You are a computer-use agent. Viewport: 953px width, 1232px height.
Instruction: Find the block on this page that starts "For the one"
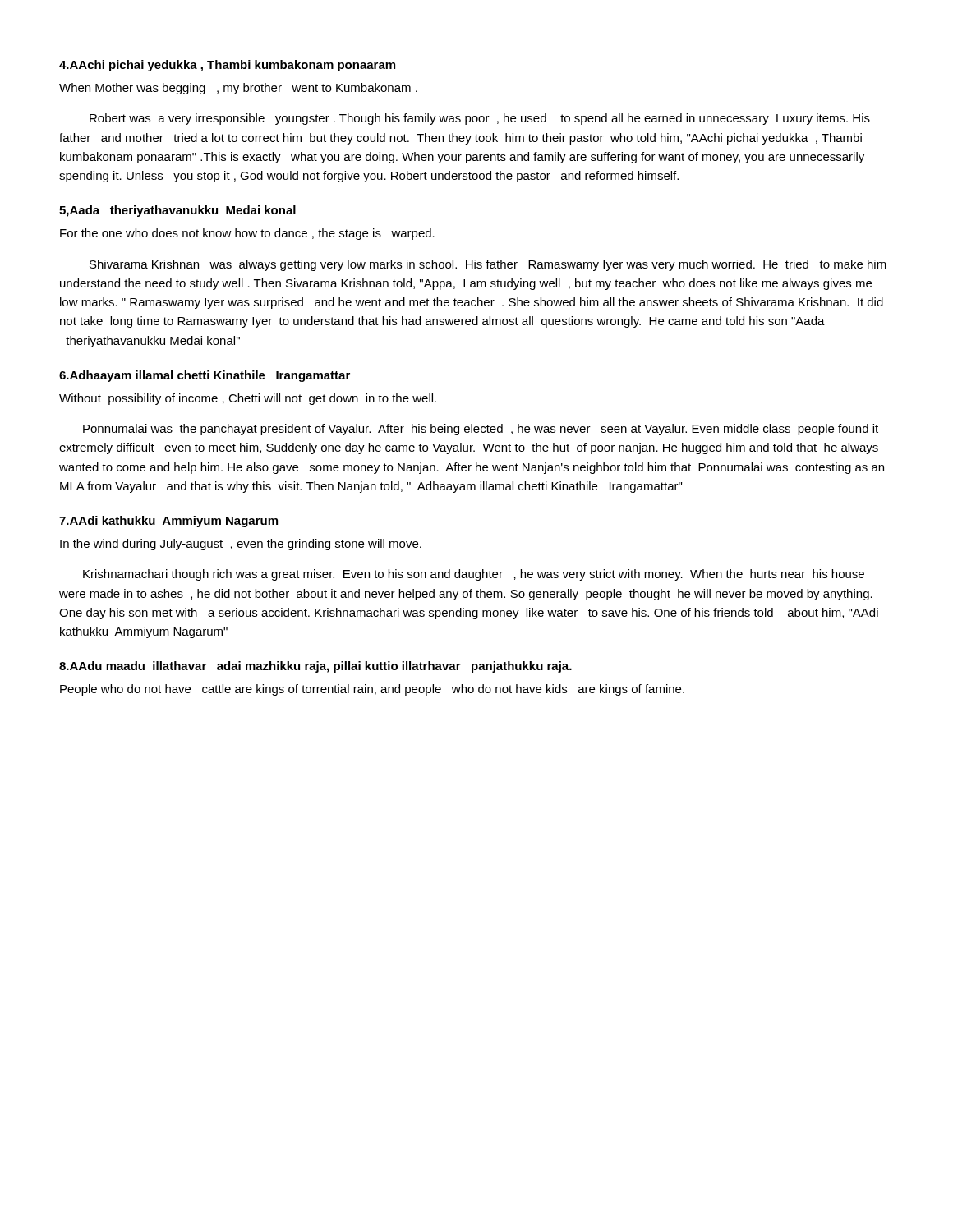click(x=247, y=233)
